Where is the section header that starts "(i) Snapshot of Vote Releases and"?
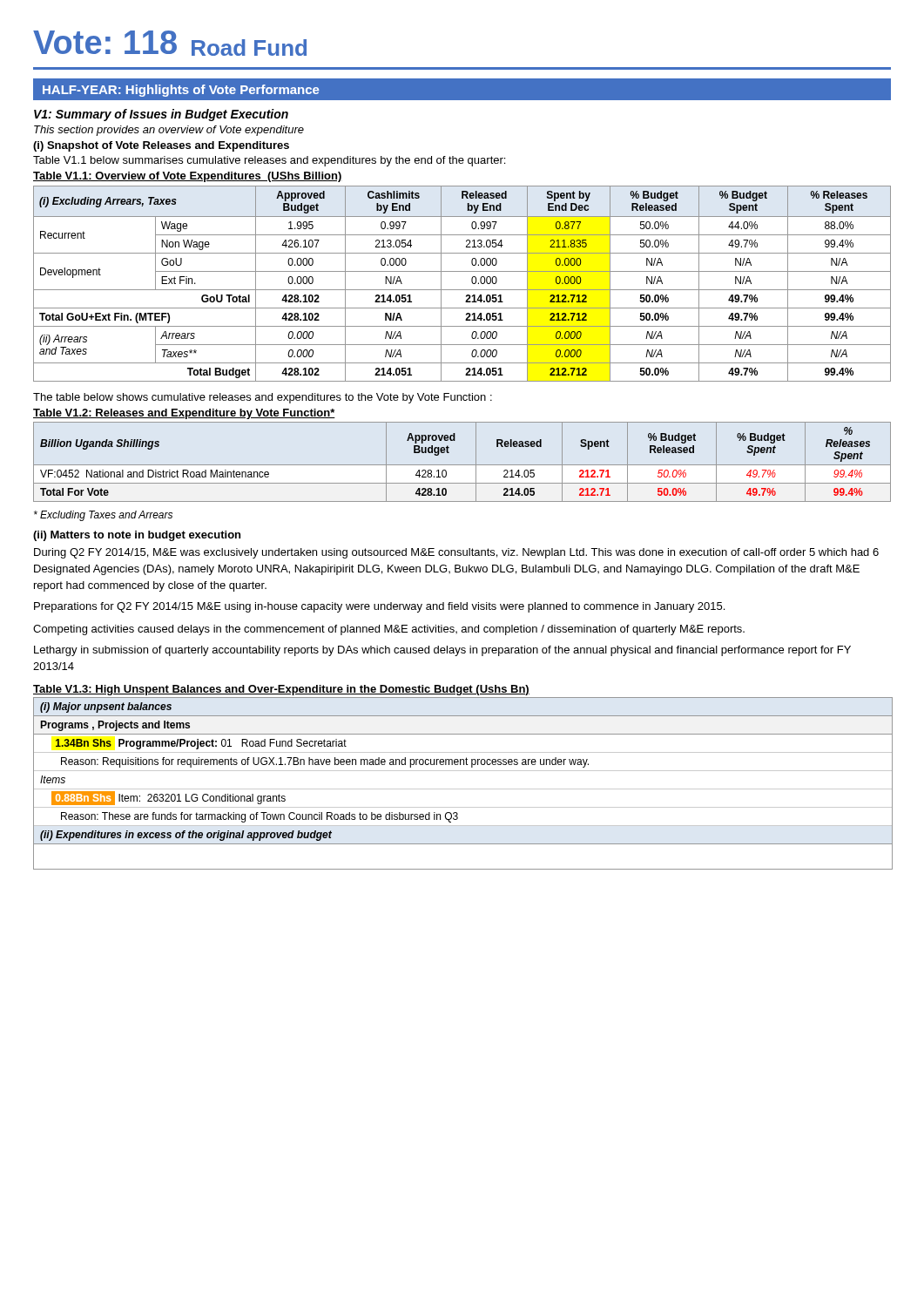924x1307 pixels. (161, 145)
